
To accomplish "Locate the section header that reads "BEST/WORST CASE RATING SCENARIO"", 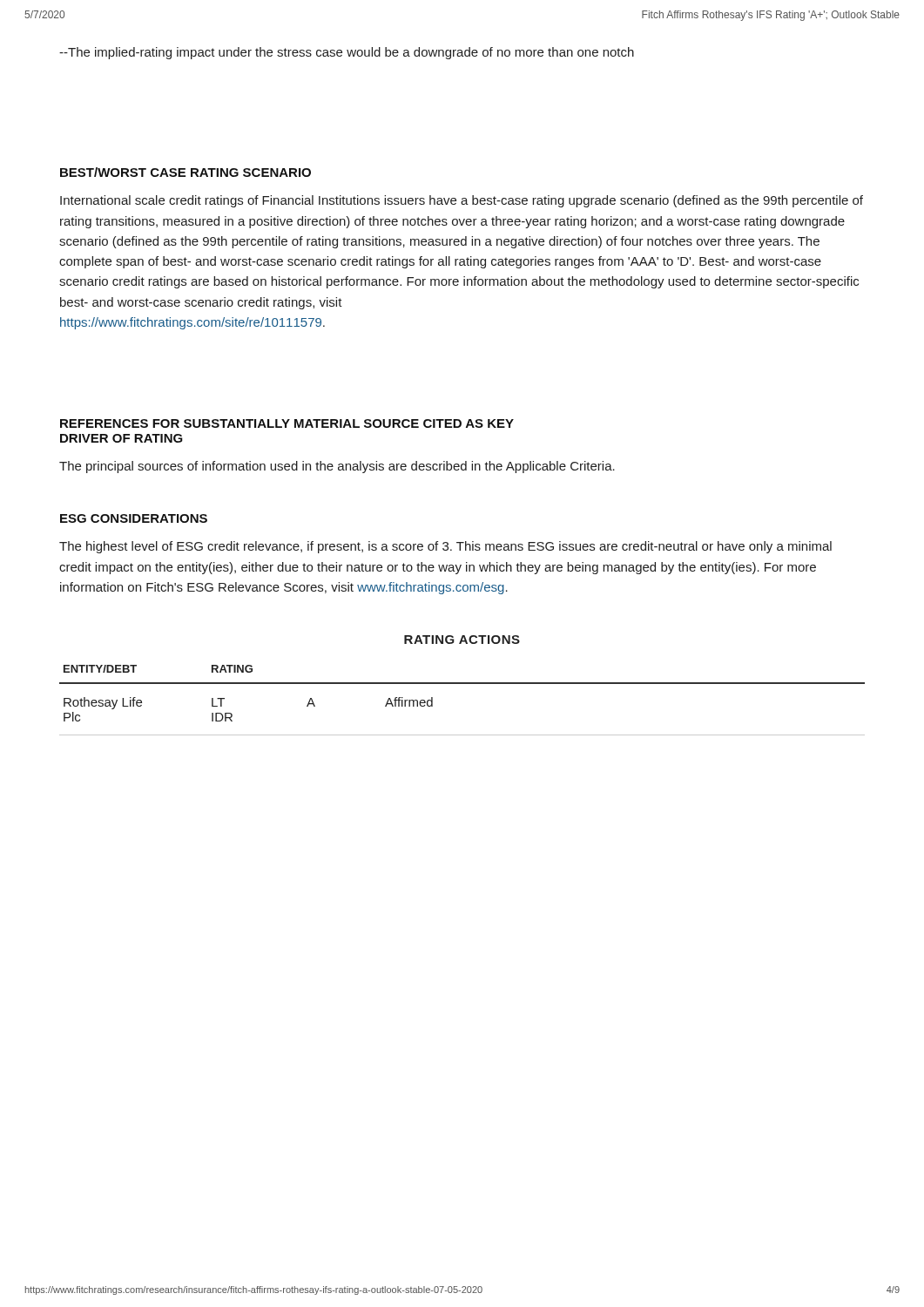I will (x=185, y=172).
